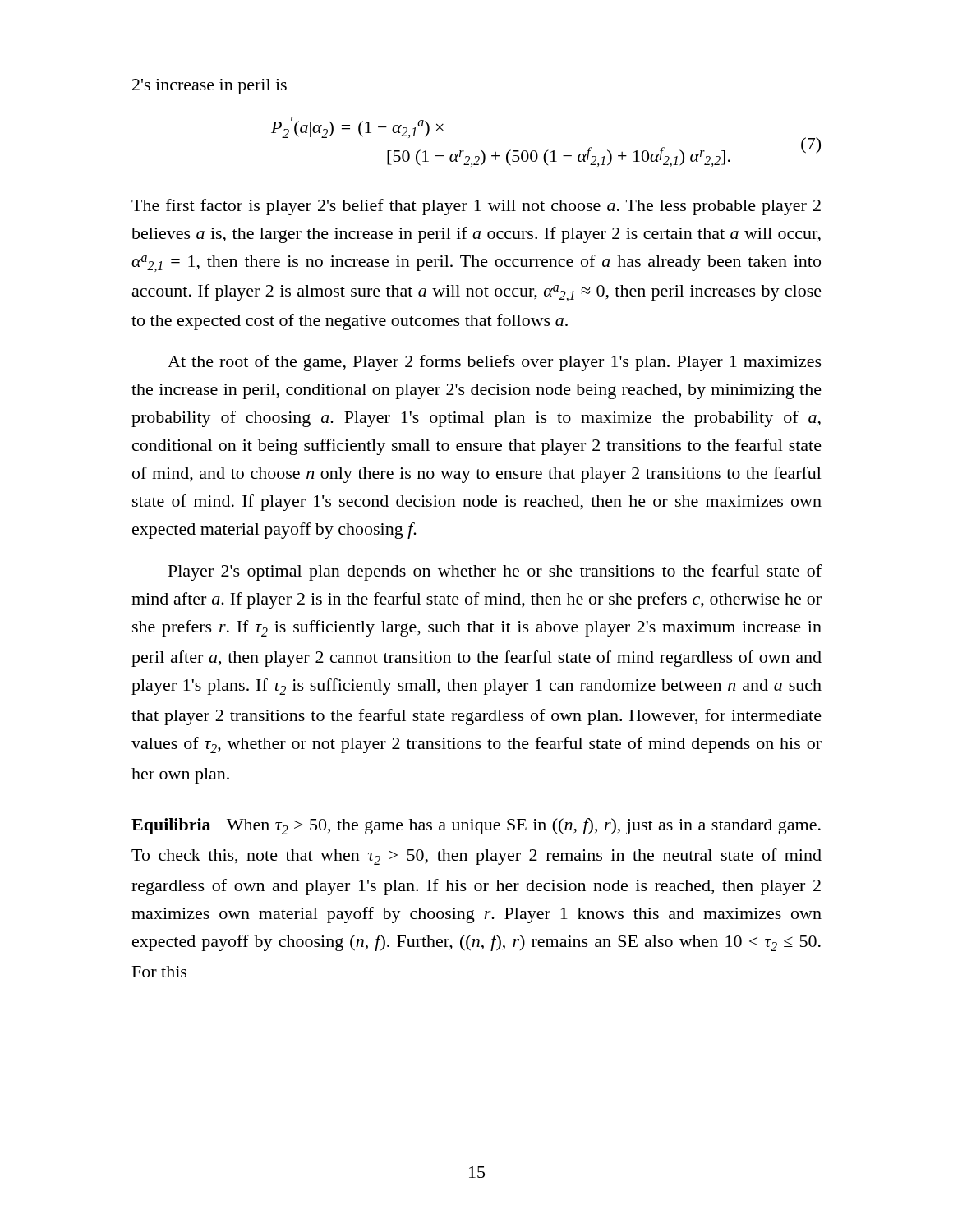This screenshot has height=1232, width=953.
Task: Click on the text block containing "At the root of the"
Action: [476, 445]
